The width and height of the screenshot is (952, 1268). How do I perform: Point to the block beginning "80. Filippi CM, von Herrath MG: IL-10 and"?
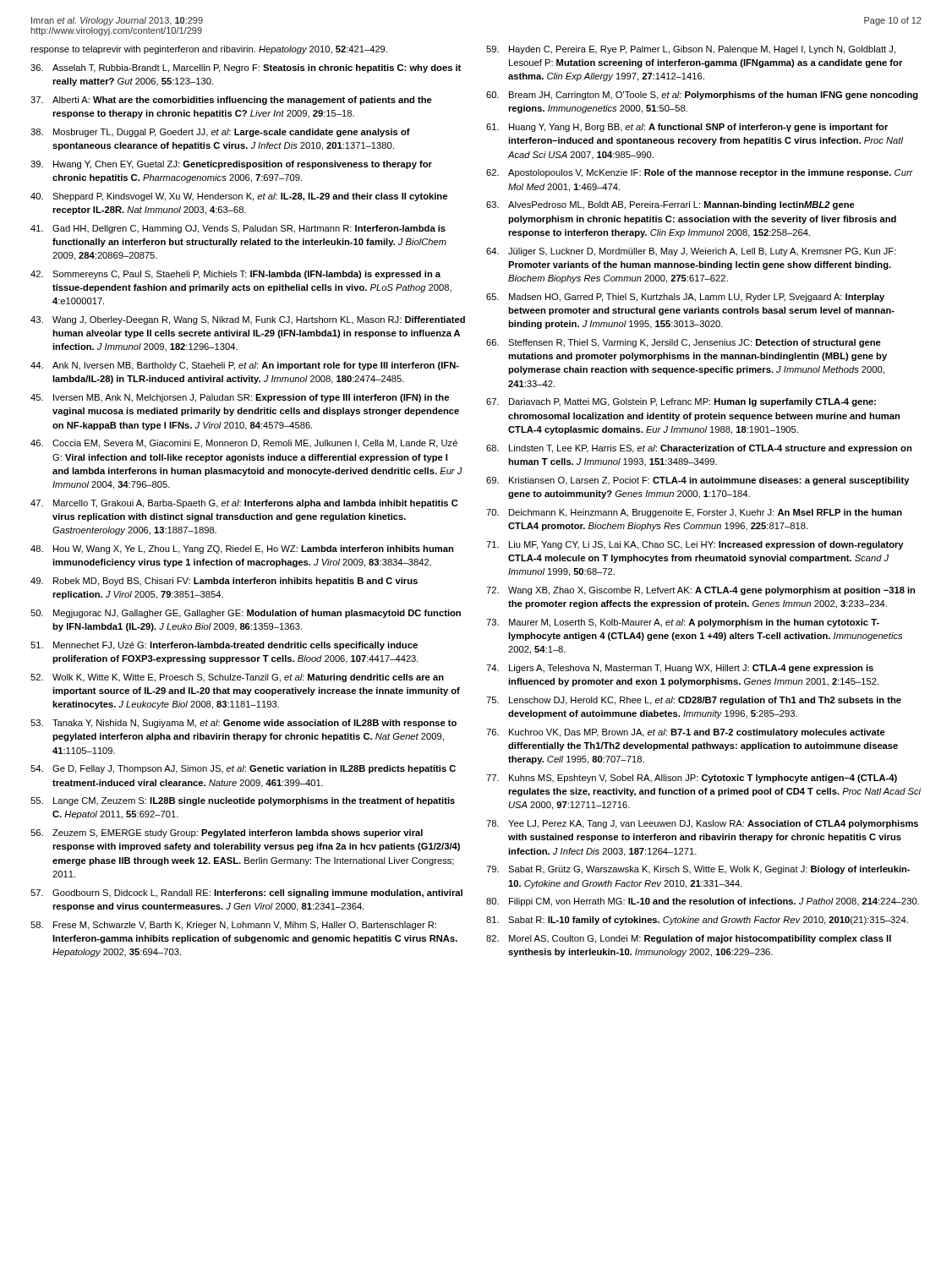[703, 902]
